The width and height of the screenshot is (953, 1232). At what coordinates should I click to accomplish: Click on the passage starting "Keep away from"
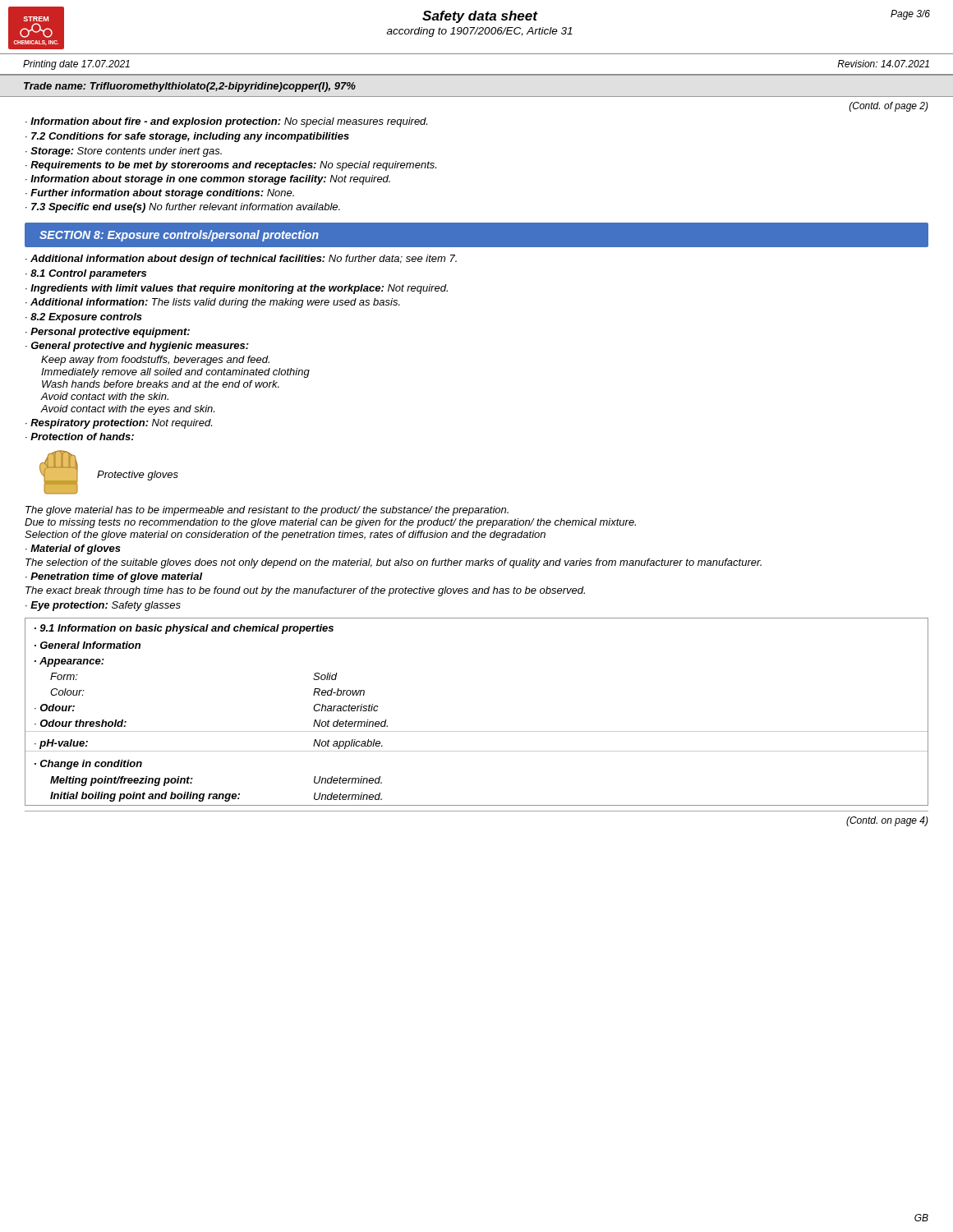[x=175, y=384]
